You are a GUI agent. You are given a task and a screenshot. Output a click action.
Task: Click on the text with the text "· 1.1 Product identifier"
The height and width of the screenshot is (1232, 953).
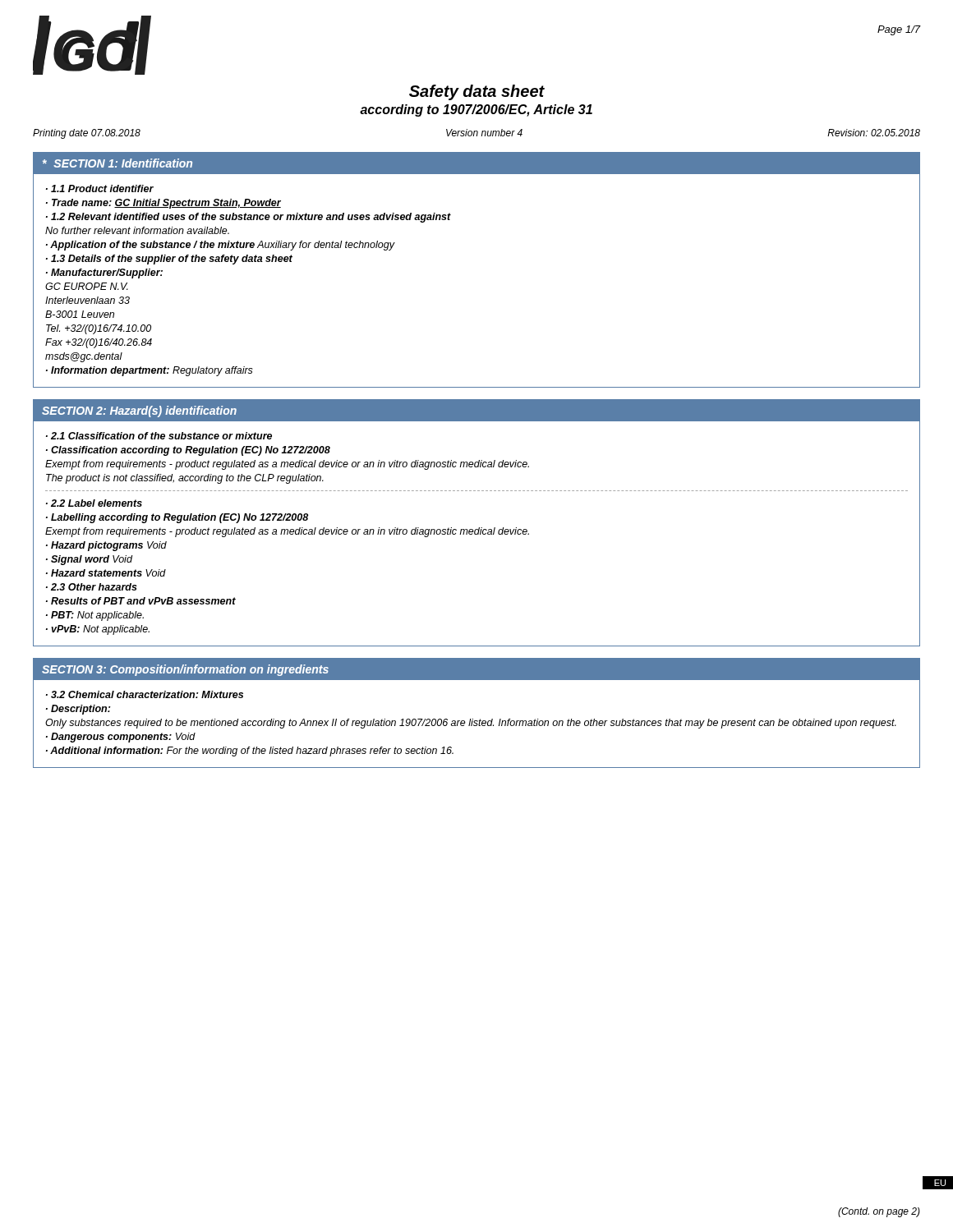[100, 188]
